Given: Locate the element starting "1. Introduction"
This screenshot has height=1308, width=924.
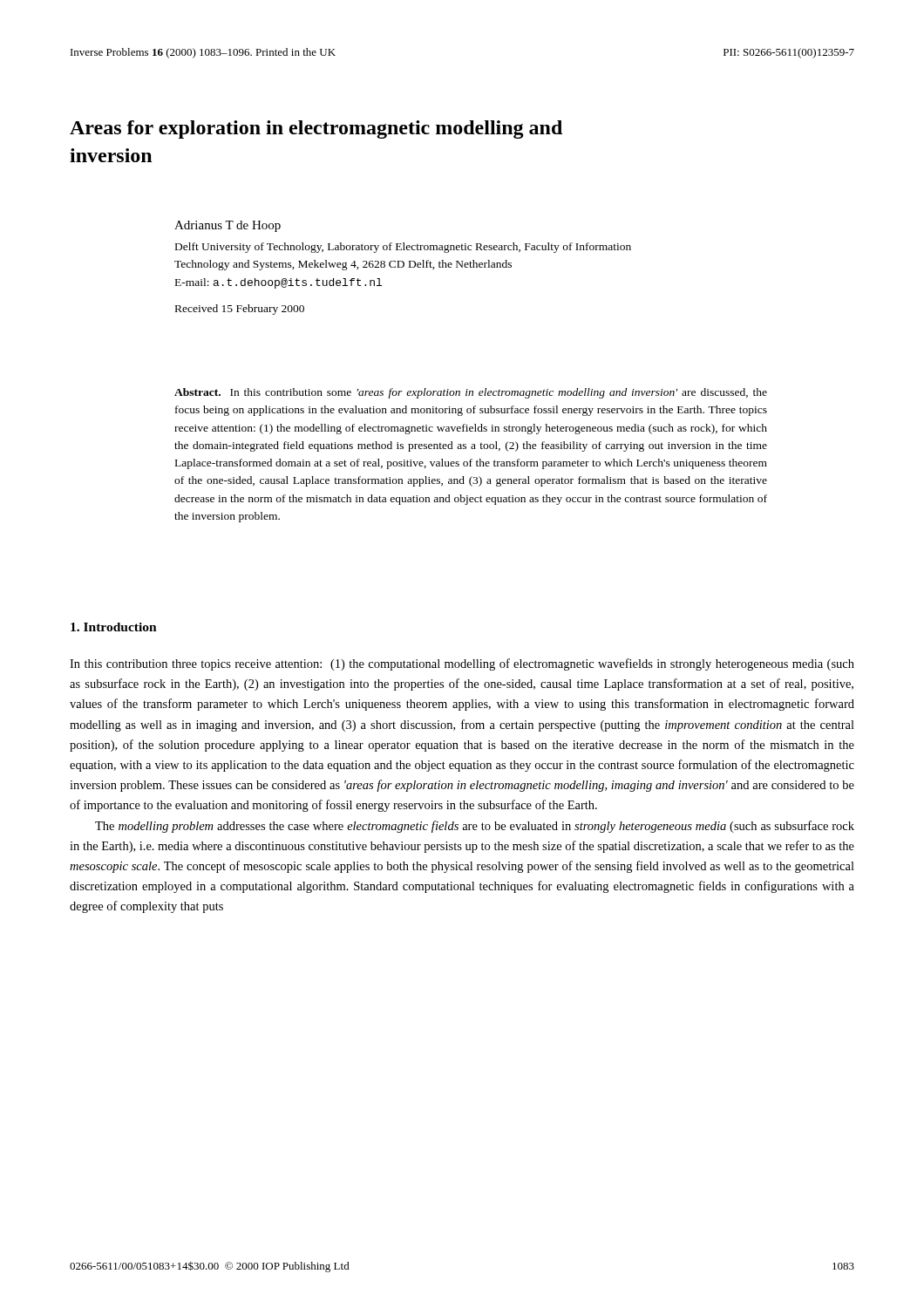Looking at the screenshot, I should tap(113, 627).
